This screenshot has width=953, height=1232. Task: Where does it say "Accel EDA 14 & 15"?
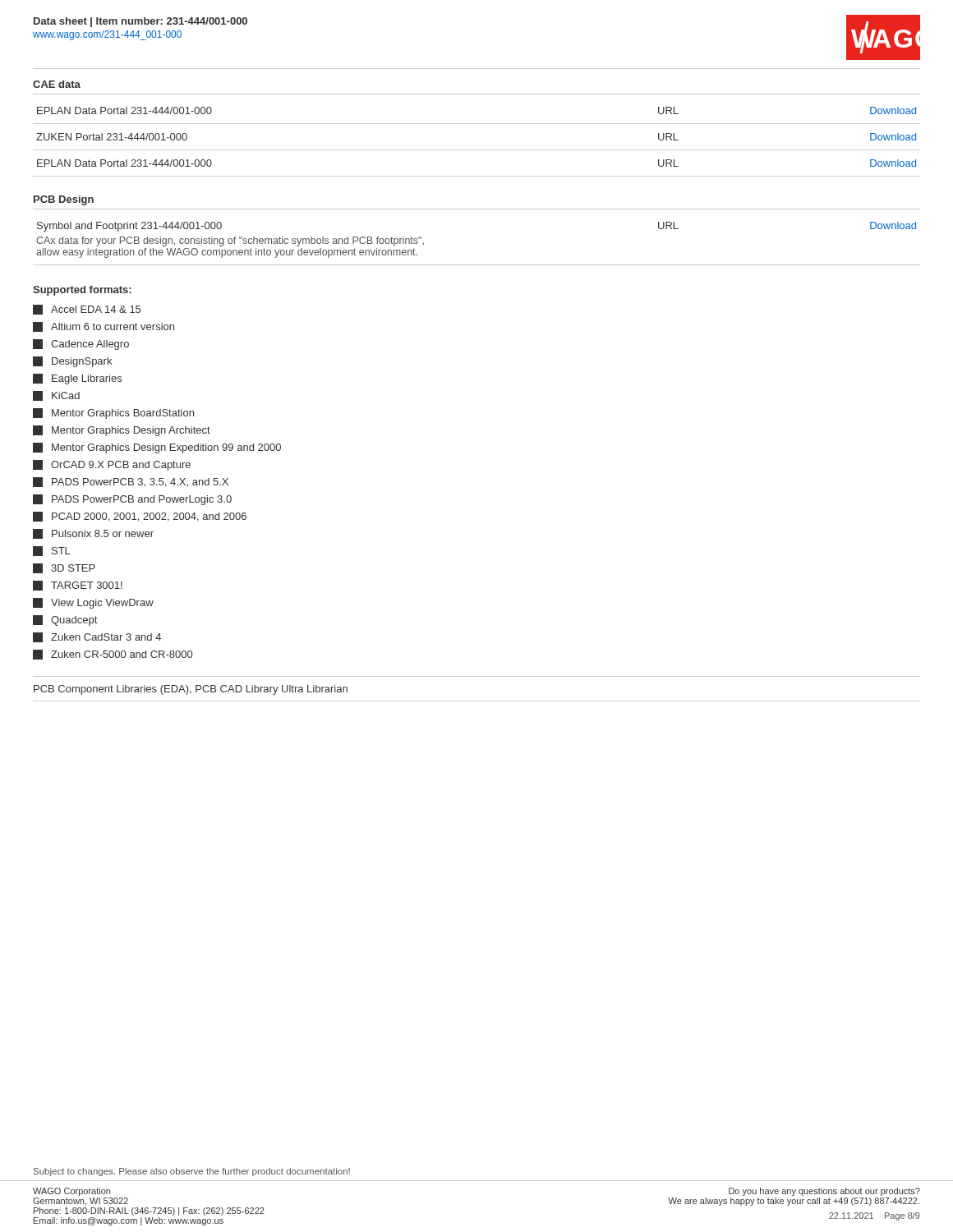pos(87,309)
